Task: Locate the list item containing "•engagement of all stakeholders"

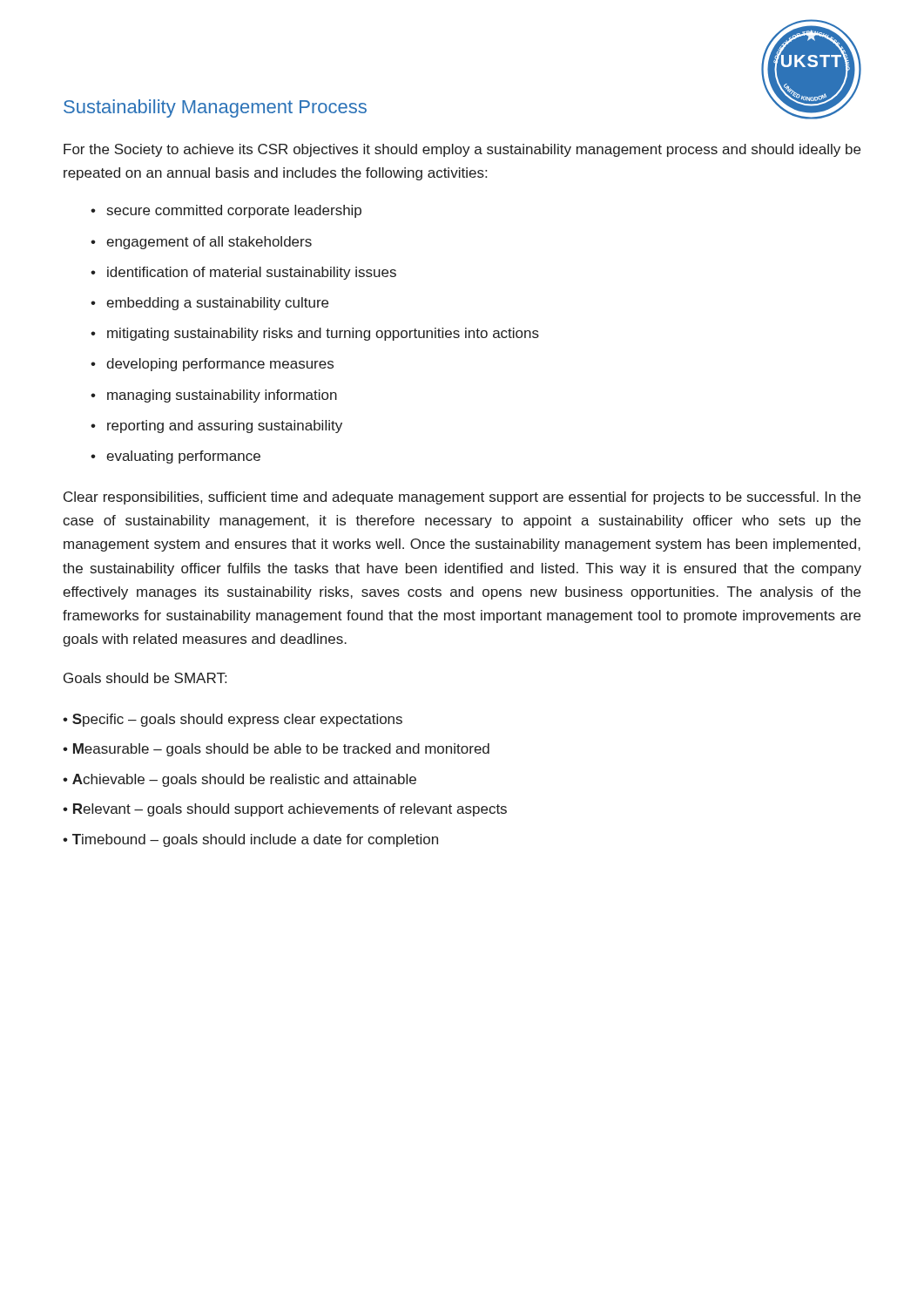Action: click(201, 241)
